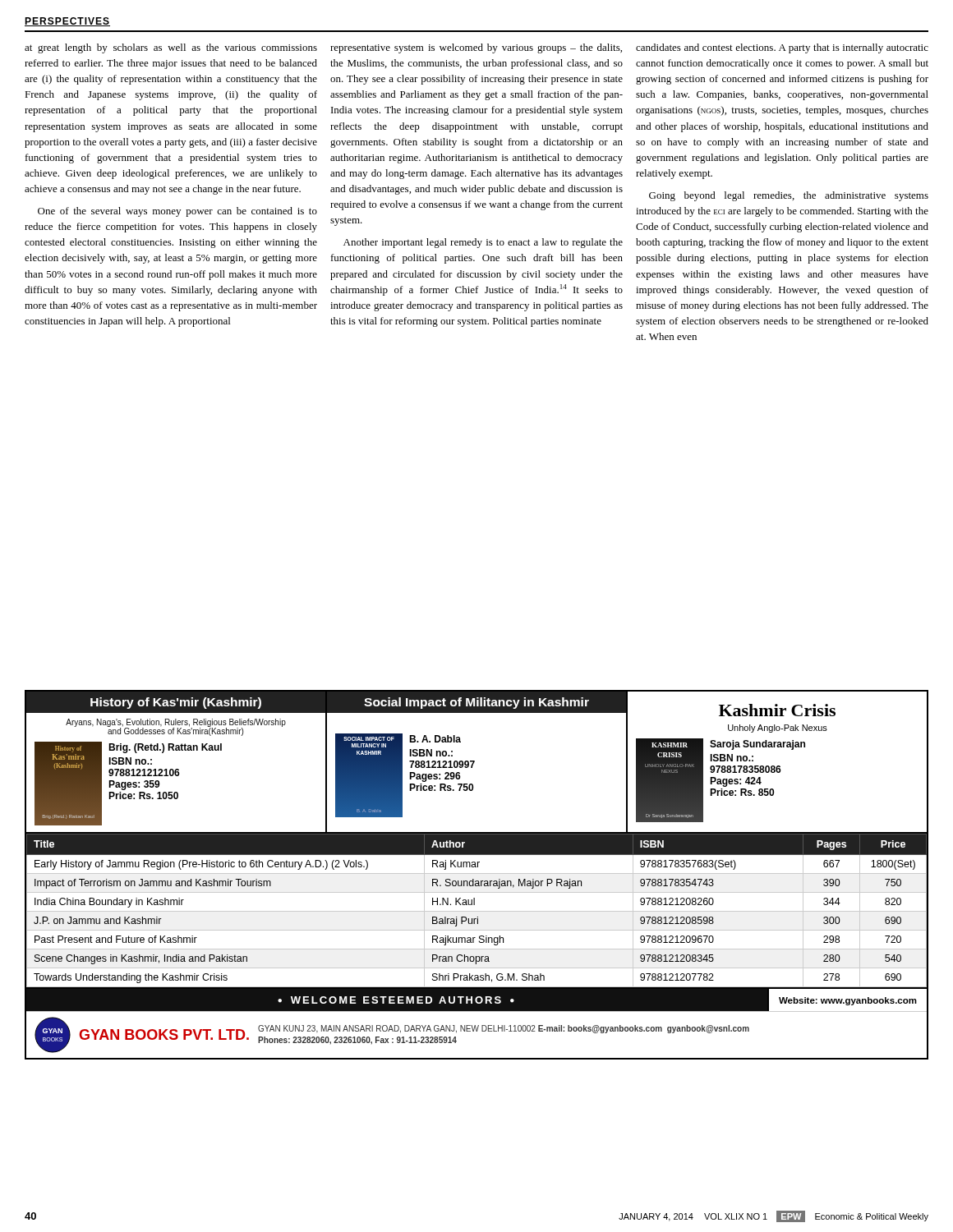Viewport: 953px width, 1232px height.
Task: Click the passage that begins "candidates and contest"
Action: pos(782,192)
